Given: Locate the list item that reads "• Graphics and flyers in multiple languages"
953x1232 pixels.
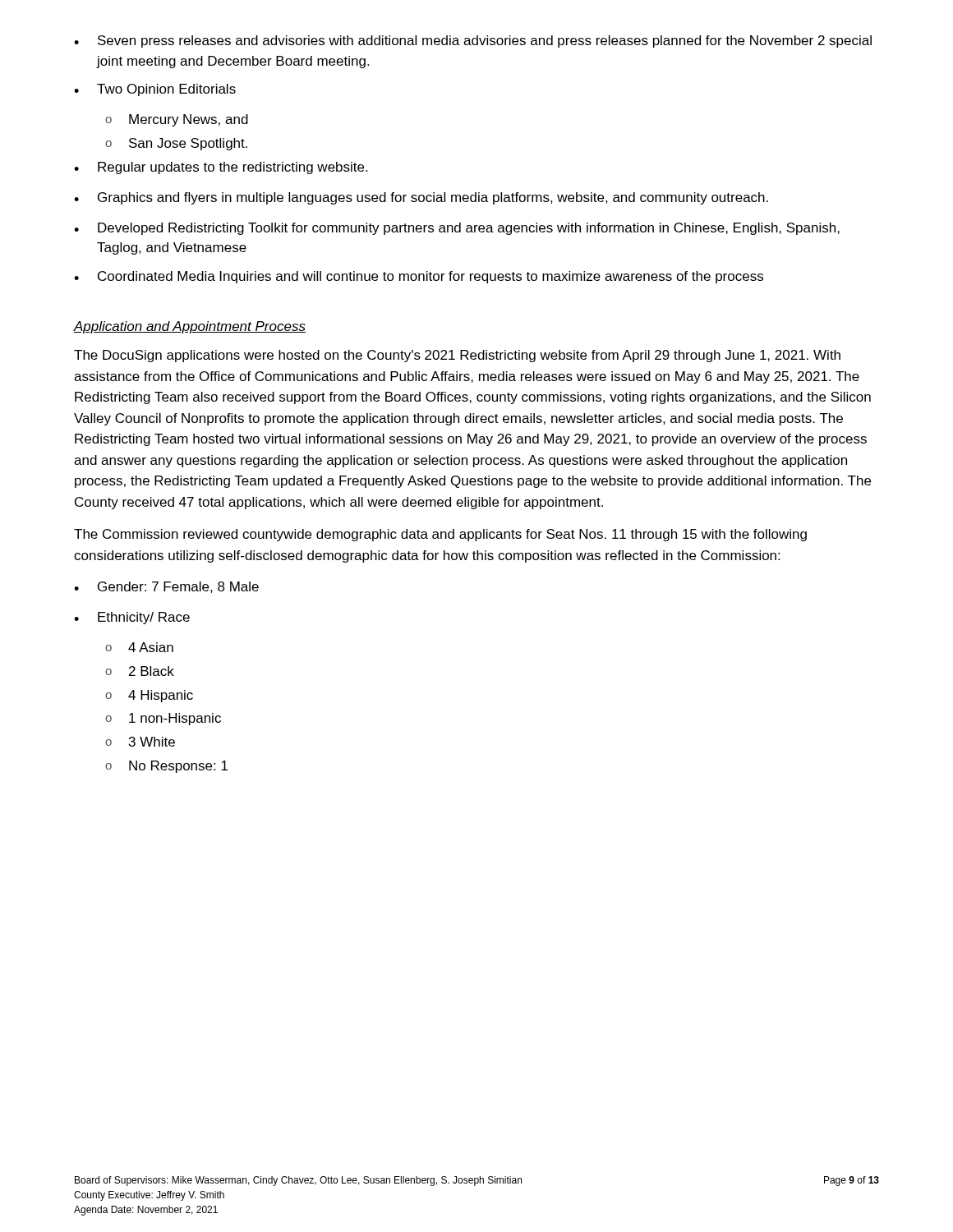Looking at the screenshot, I should (422, 199).
